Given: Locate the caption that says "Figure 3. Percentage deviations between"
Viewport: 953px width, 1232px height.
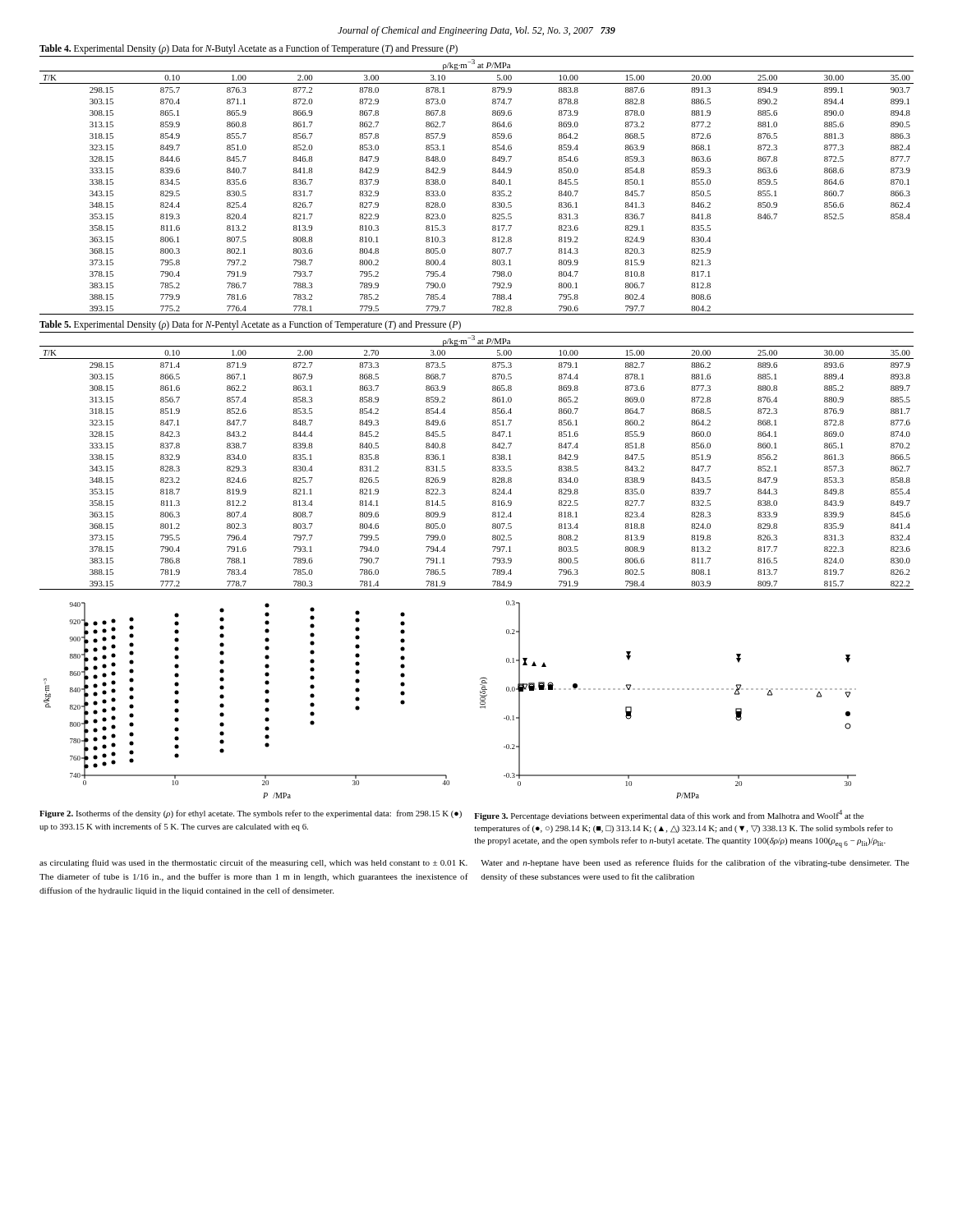Looking at the screenshot, I should pyautogui.click(x=684, y=828).
